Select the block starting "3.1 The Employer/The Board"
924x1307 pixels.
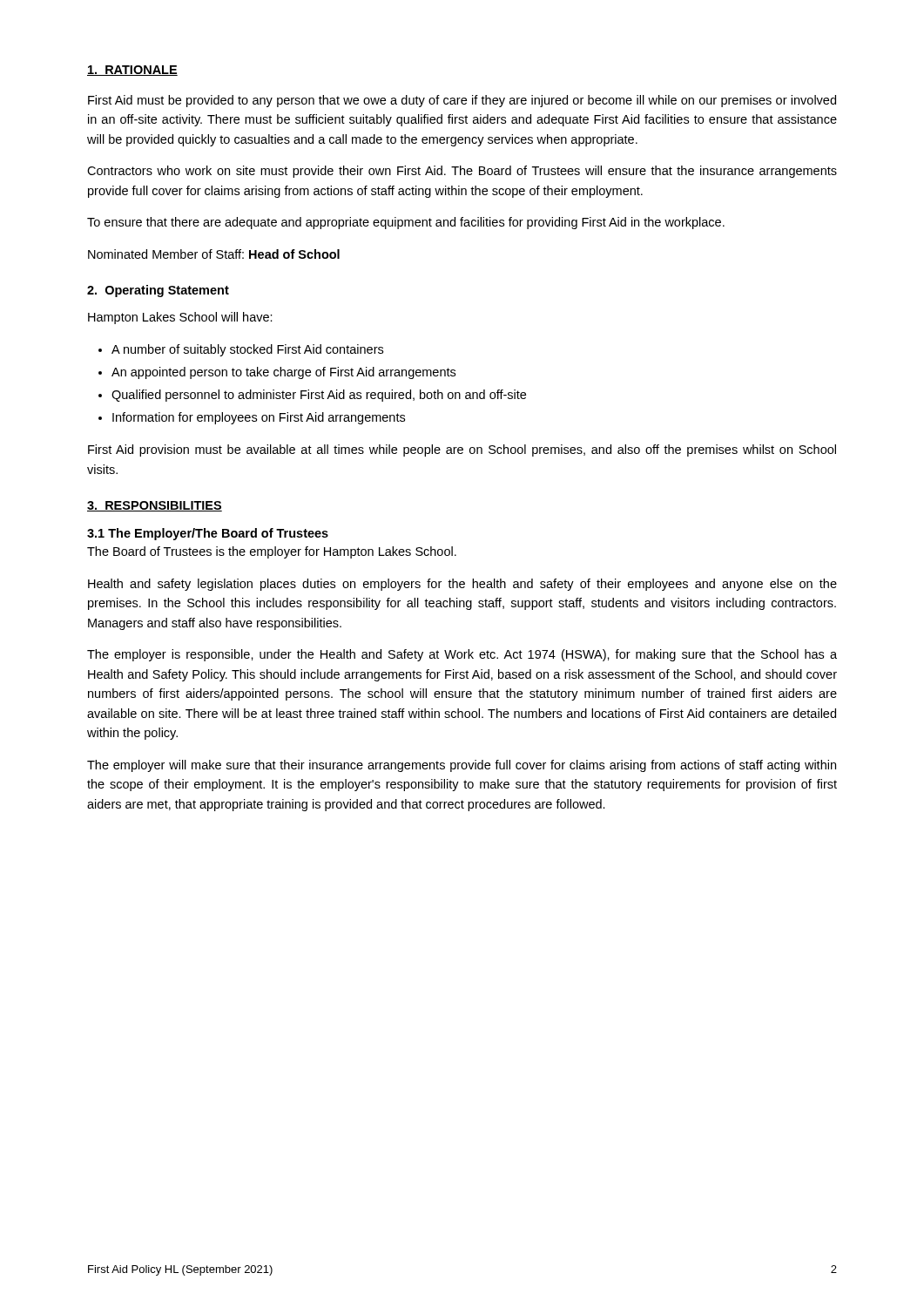click(208, 534)
